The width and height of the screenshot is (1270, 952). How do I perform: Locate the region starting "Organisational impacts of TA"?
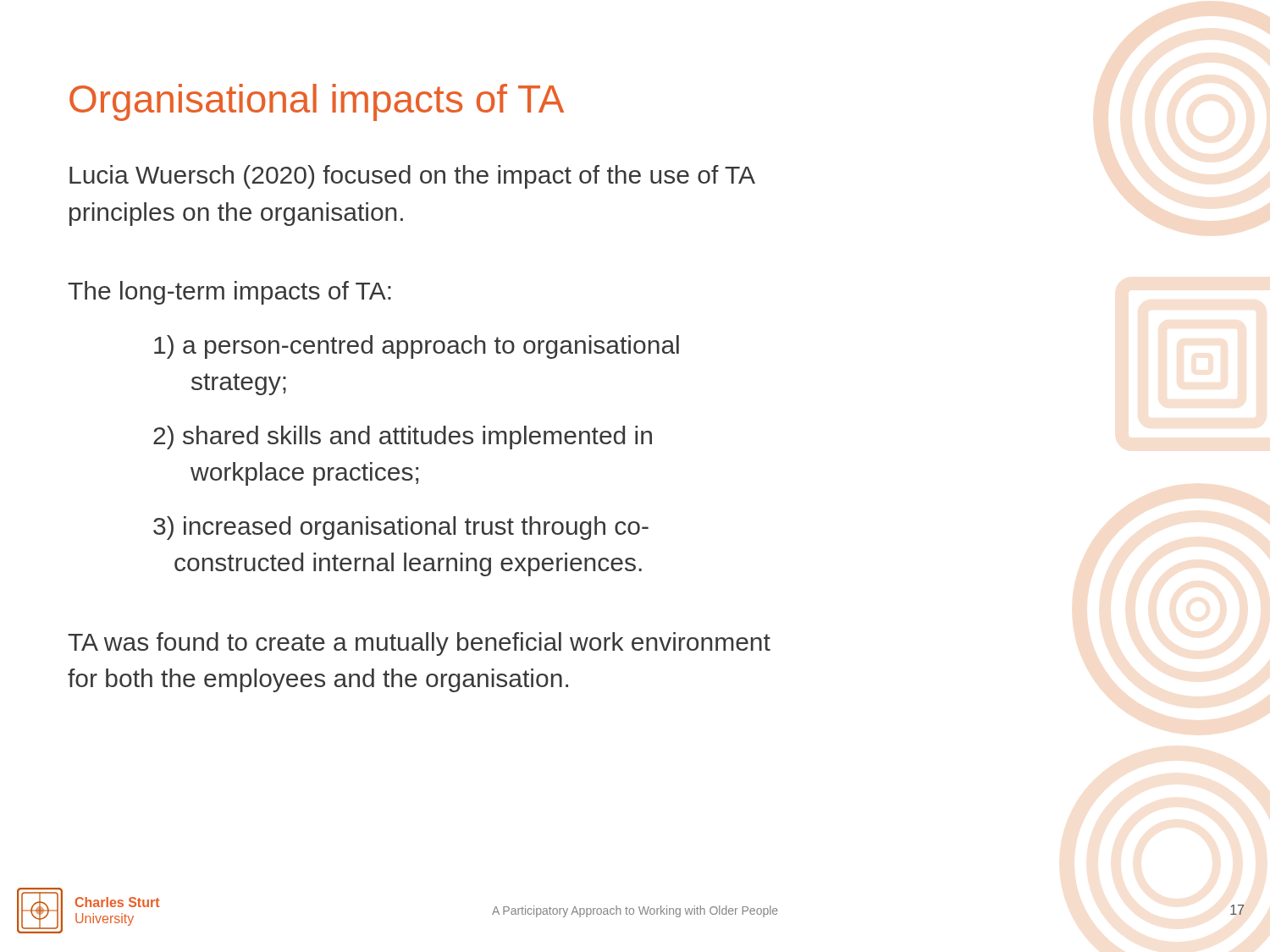(316, 99)
